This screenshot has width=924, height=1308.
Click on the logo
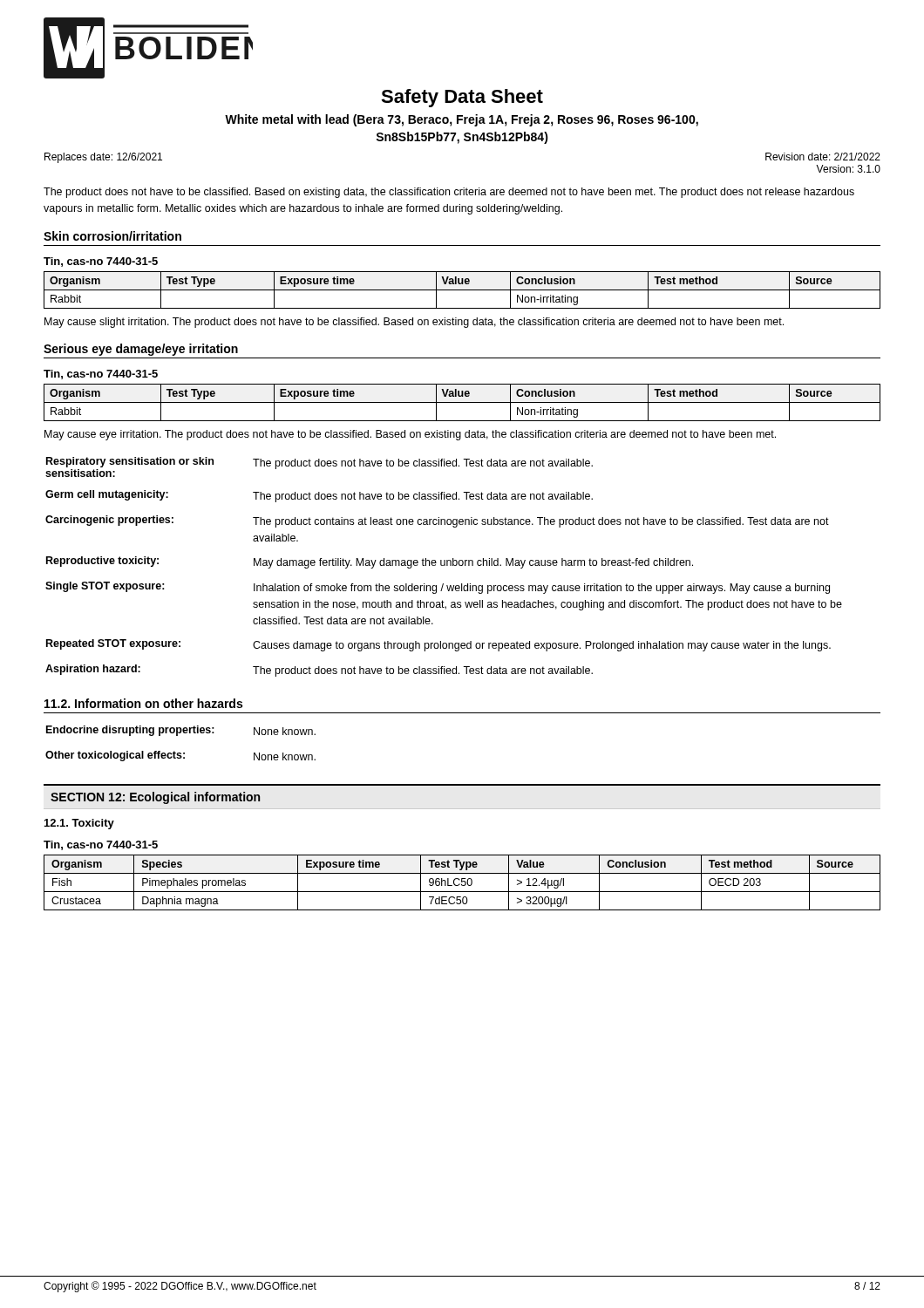[462, 39]
